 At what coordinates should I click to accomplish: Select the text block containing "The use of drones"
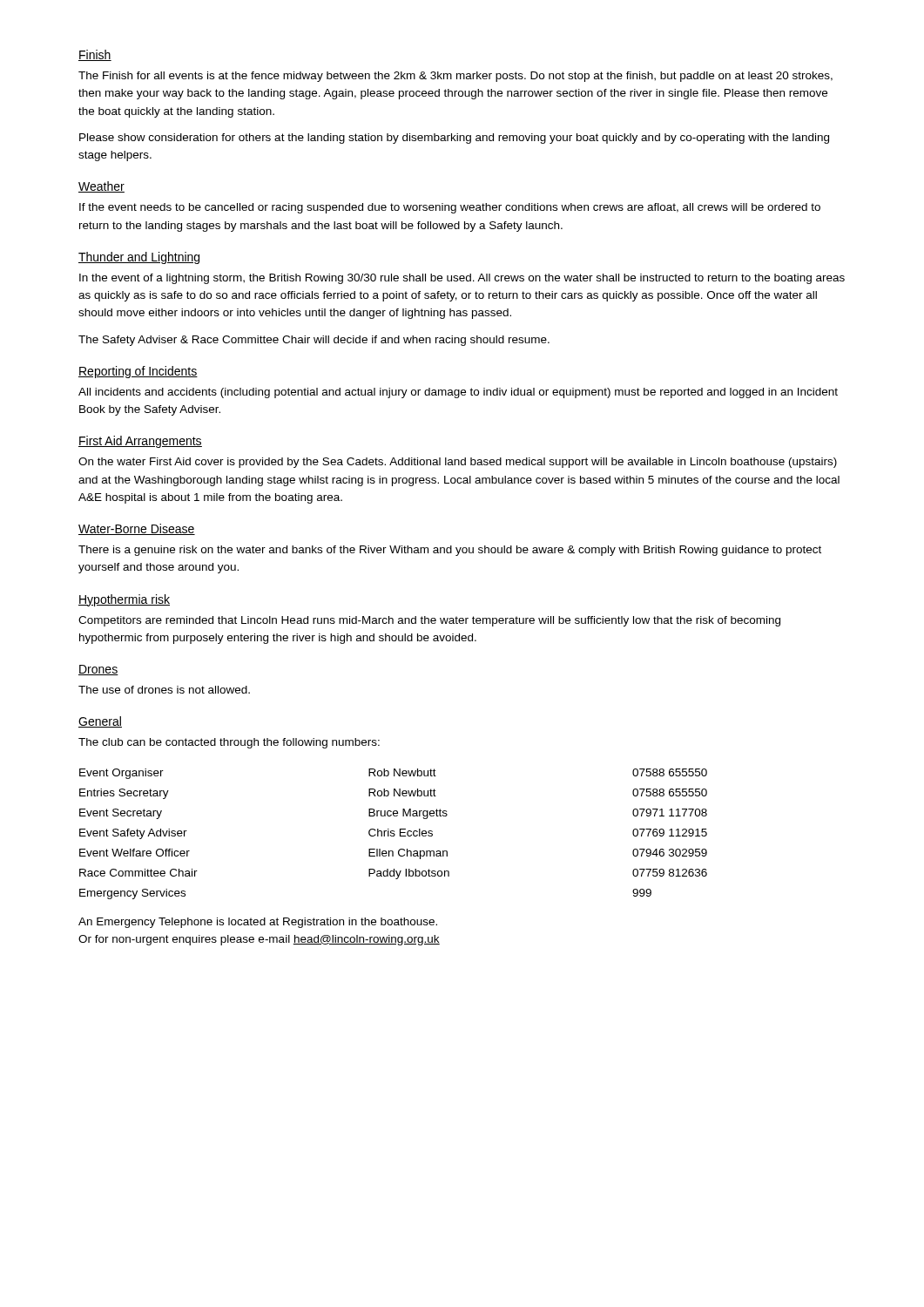(x=165, y=690)
